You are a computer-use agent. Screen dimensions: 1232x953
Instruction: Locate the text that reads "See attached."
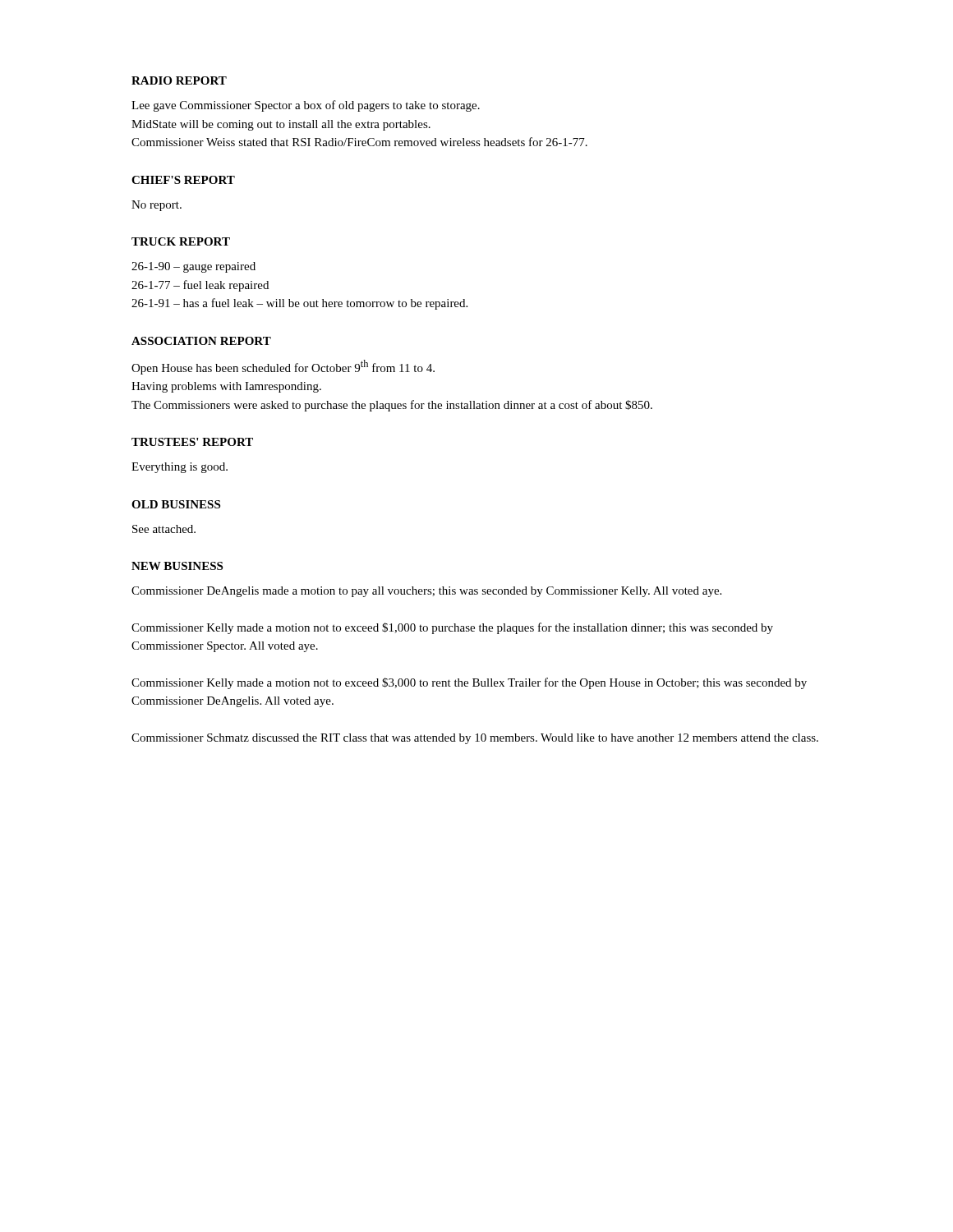[x=164, y=529]
